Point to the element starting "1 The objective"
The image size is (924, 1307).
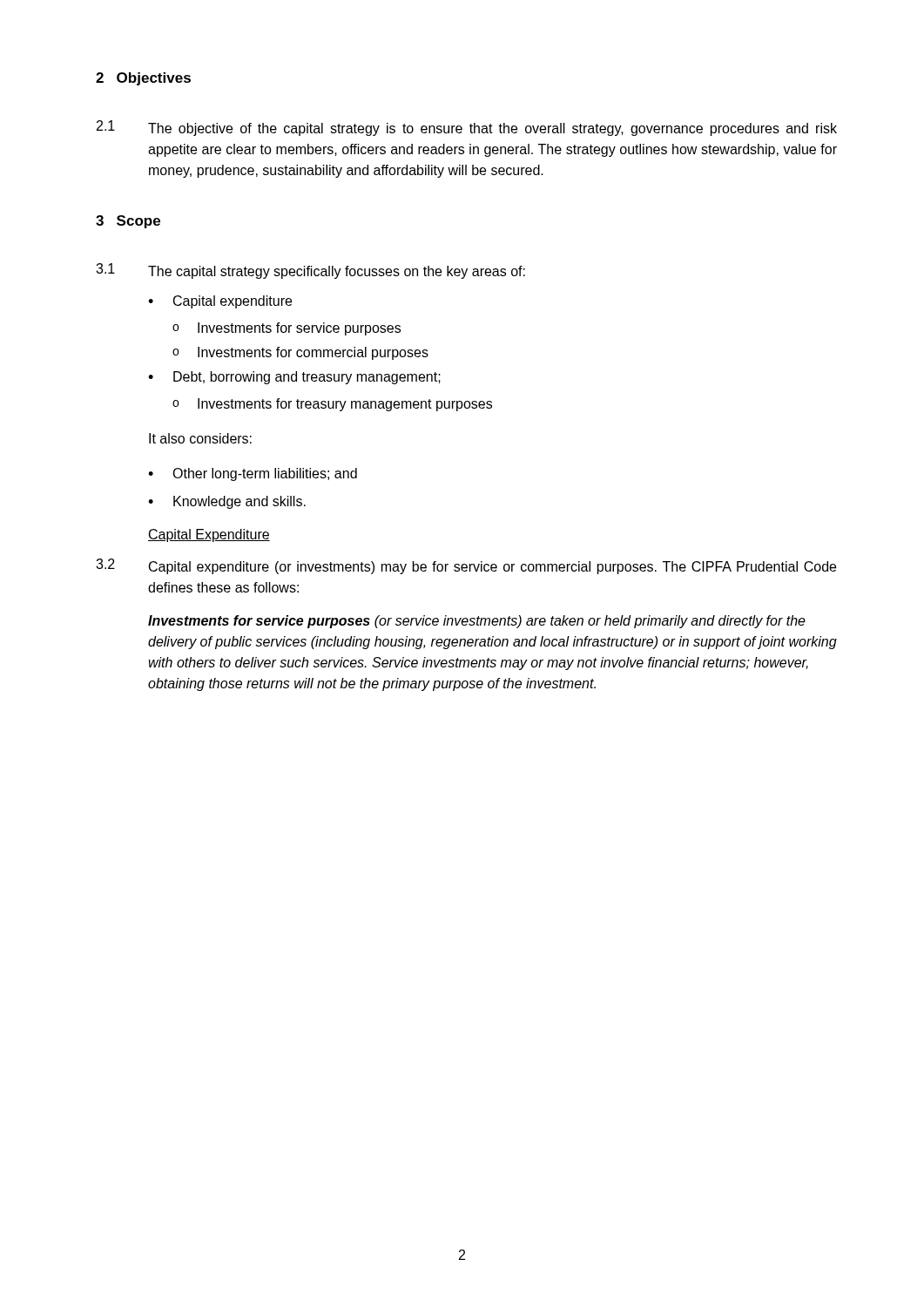[466, 150]
